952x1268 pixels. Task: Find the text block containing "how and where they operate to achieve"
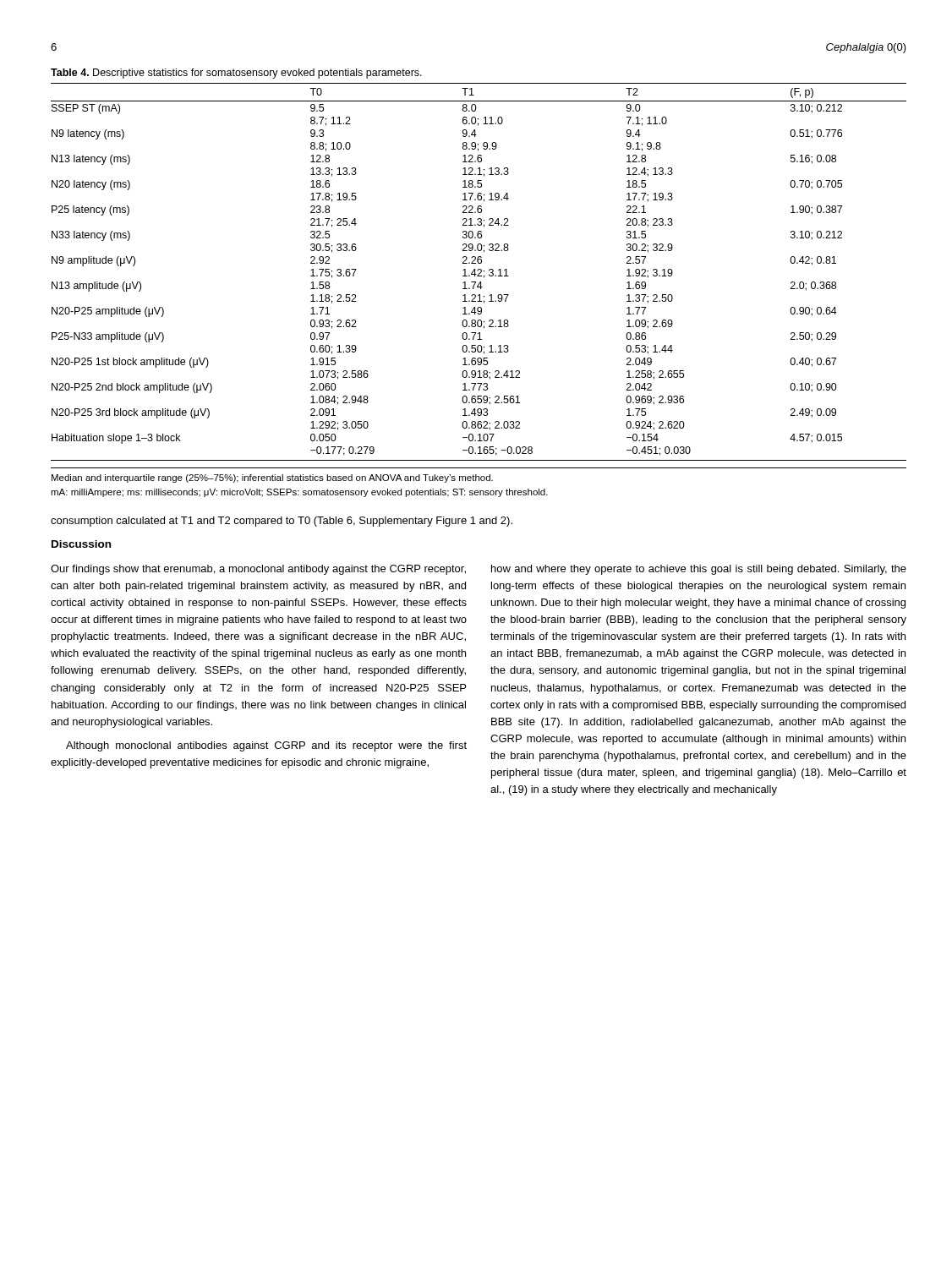tap(698, 679)
